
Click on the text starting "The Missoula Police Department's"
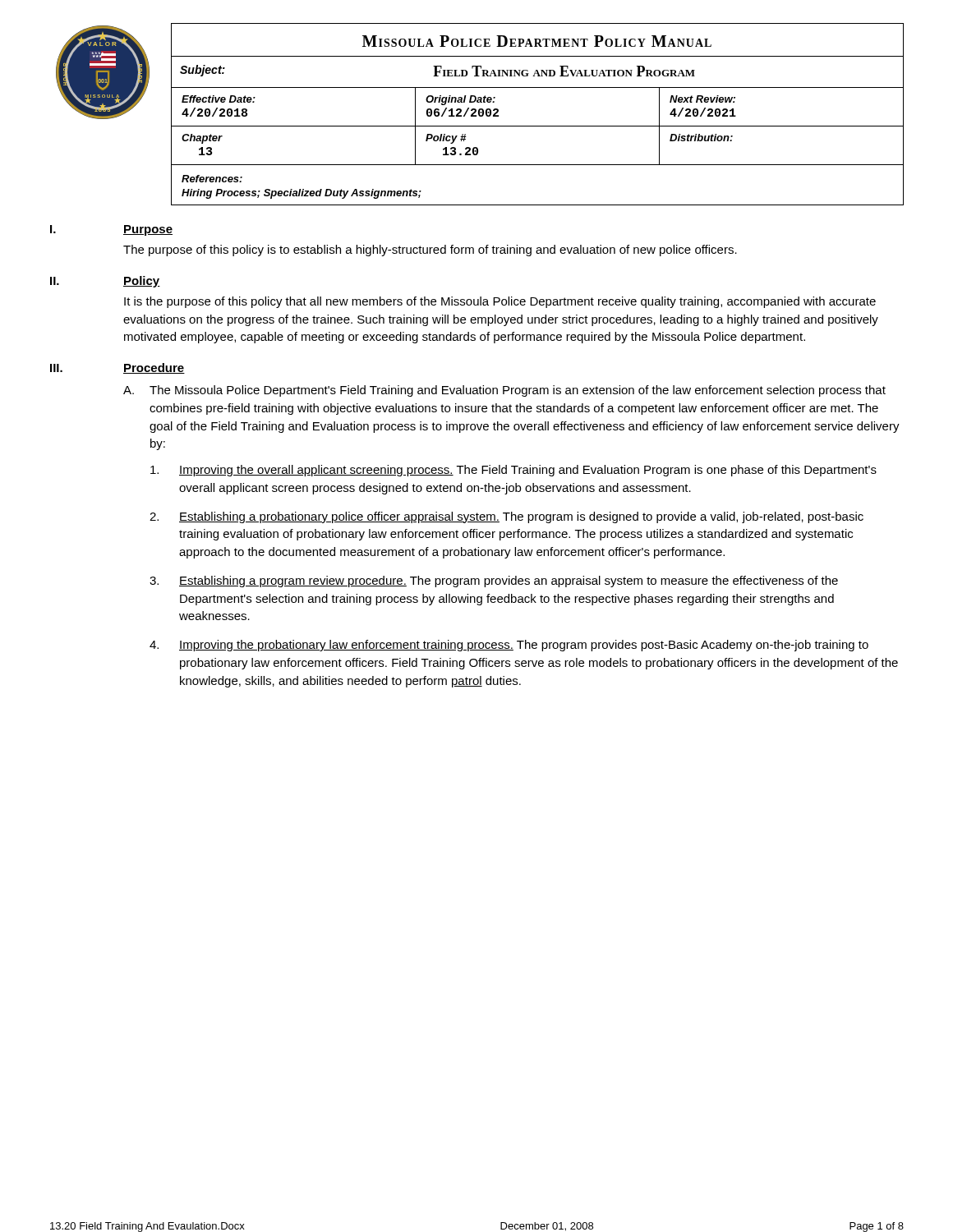click(524, 417)
